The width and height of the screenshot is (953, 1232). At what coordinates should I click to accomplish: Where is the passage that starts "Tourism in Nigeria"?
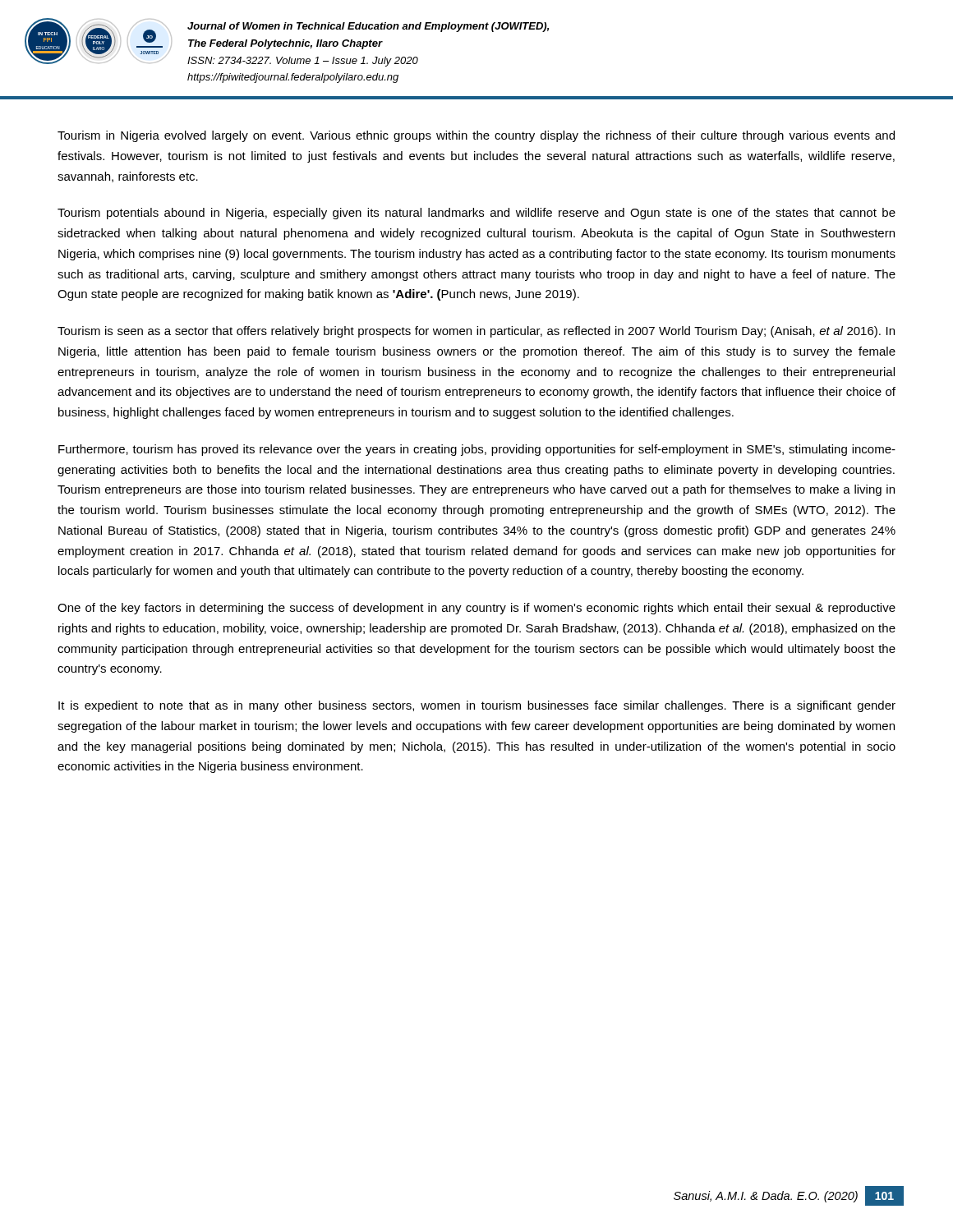point(476,156)
